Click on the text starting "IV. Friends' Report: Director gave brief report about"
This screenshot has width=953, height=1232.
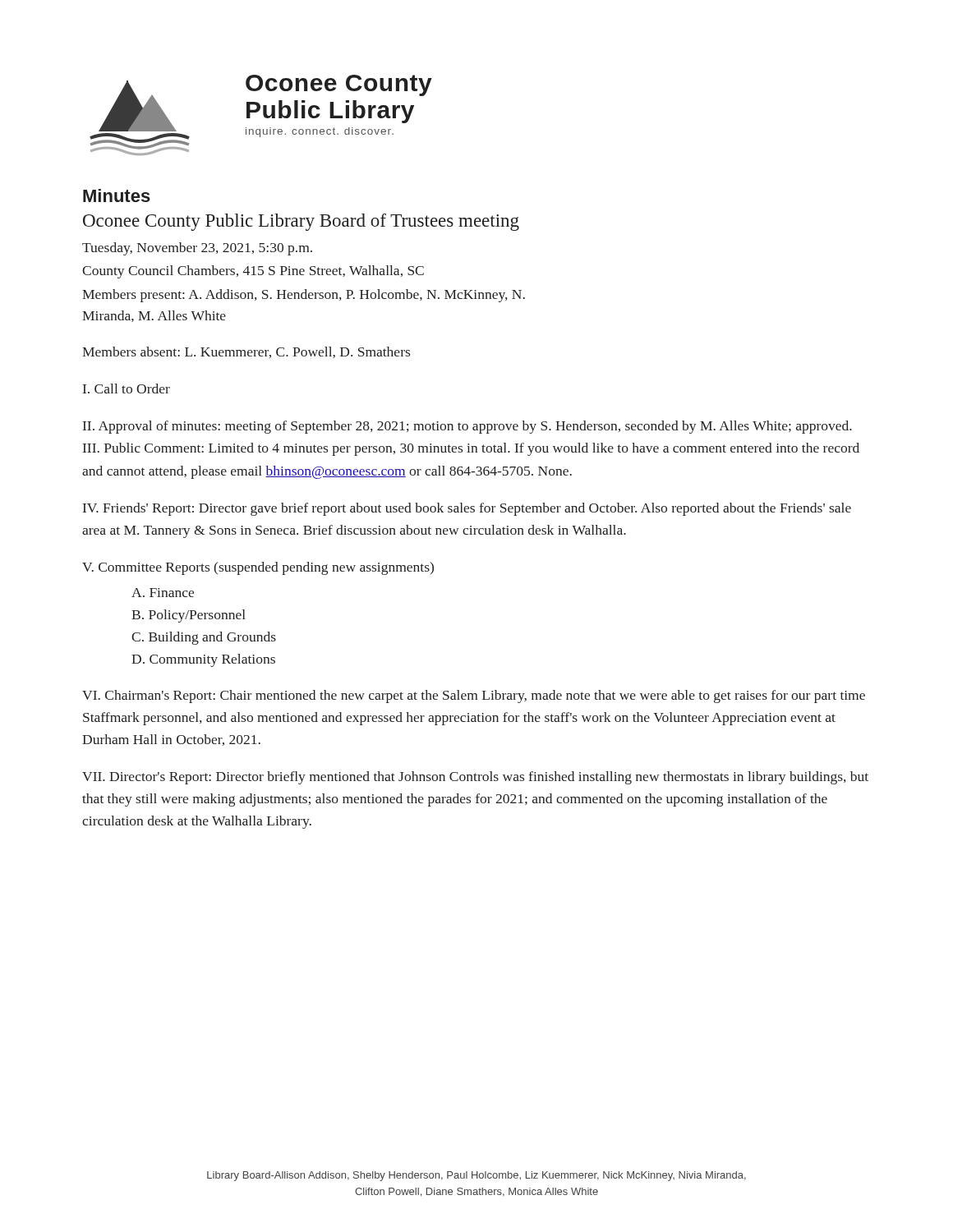[476, 519]
